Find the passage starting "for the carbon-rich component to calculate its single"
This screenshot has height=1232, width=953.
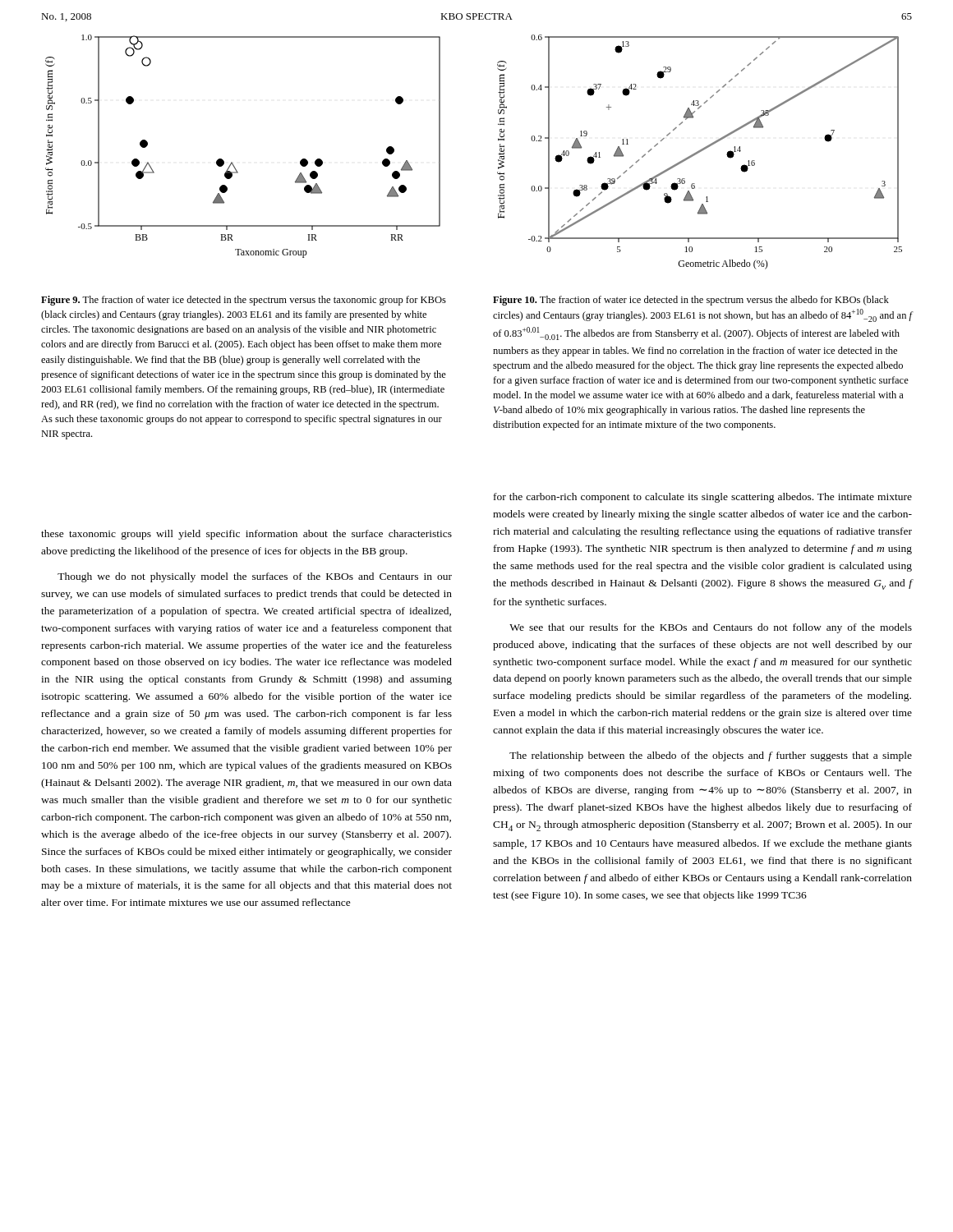point(702,696)
